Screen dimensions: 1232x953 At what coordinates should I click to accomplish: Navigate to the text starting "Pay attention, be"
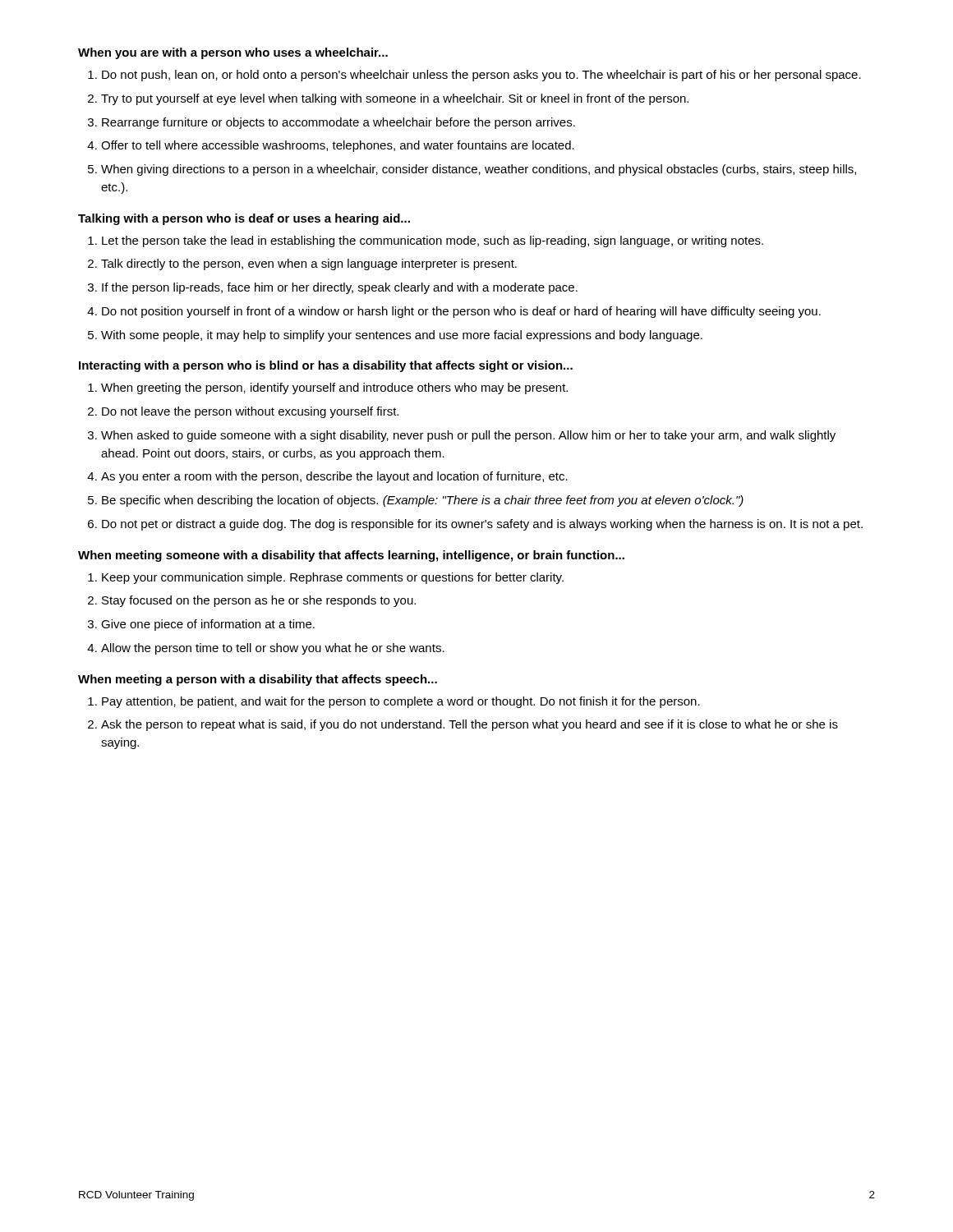pyautogui.click(x=476, y=722)
